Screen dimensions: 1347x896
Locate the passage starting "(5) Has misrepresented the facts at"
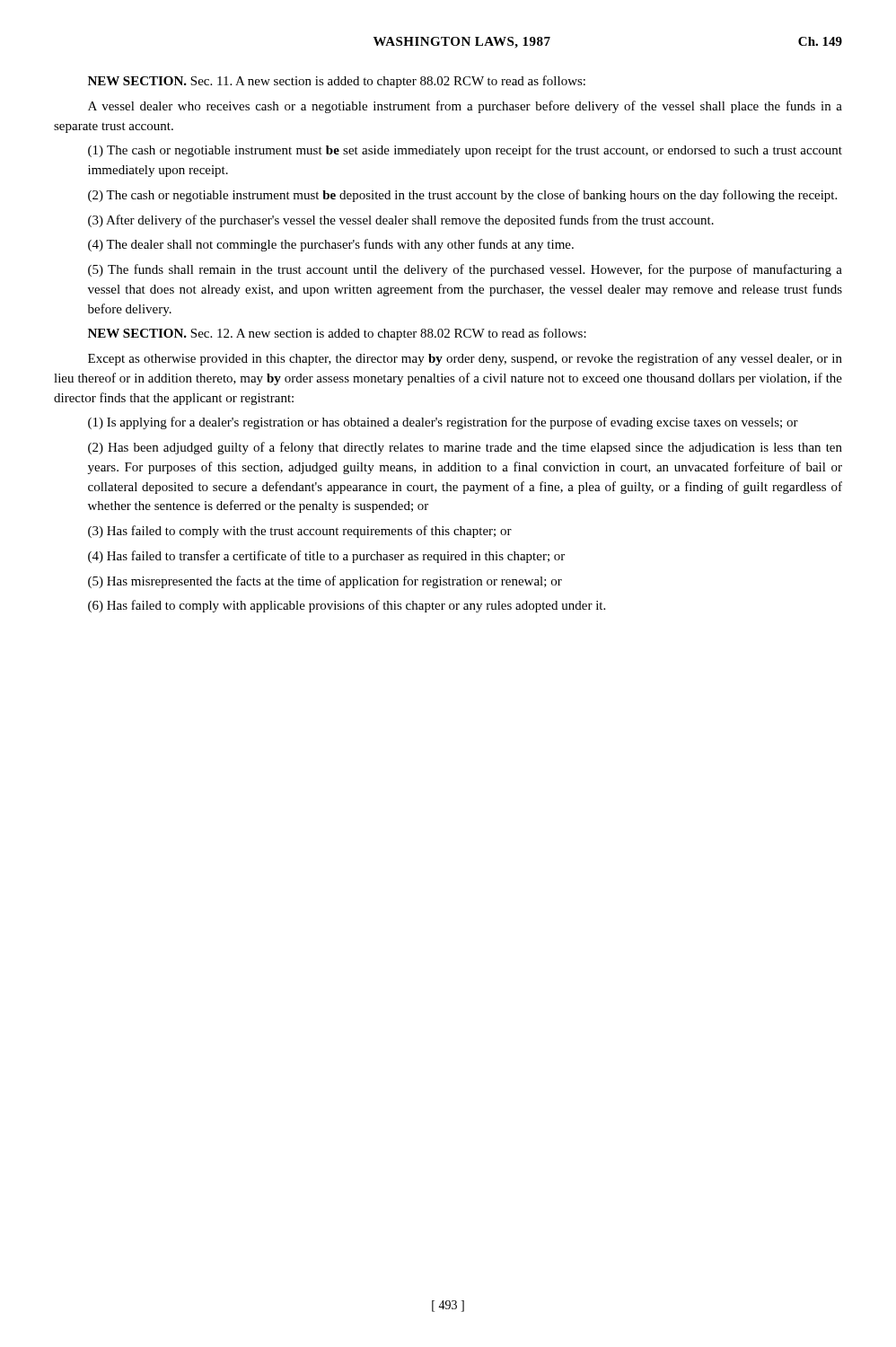[x=325, y=581]
